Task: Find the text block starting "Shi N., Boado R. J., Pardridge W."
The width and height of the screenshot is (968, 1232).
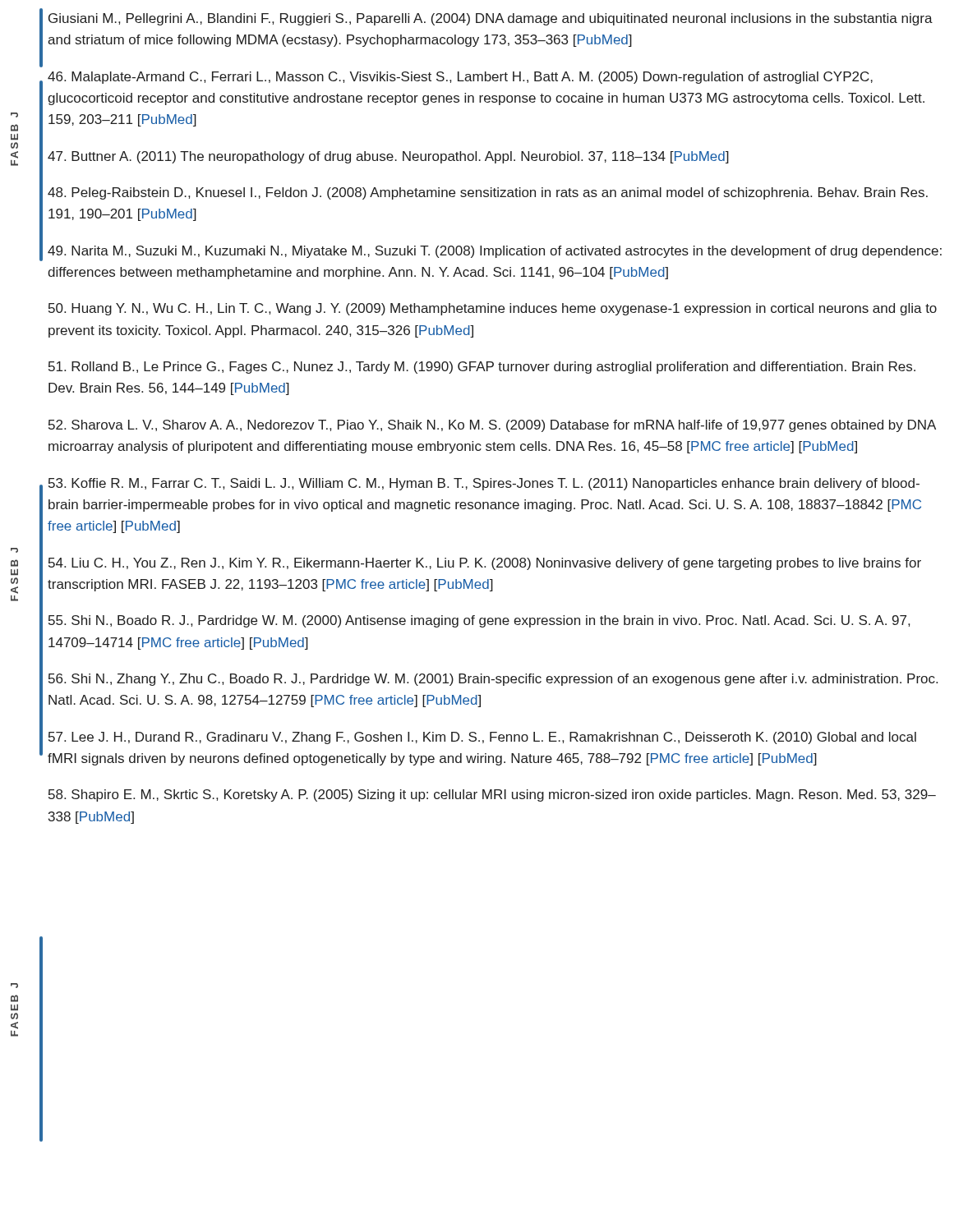Action: [479, 632]
